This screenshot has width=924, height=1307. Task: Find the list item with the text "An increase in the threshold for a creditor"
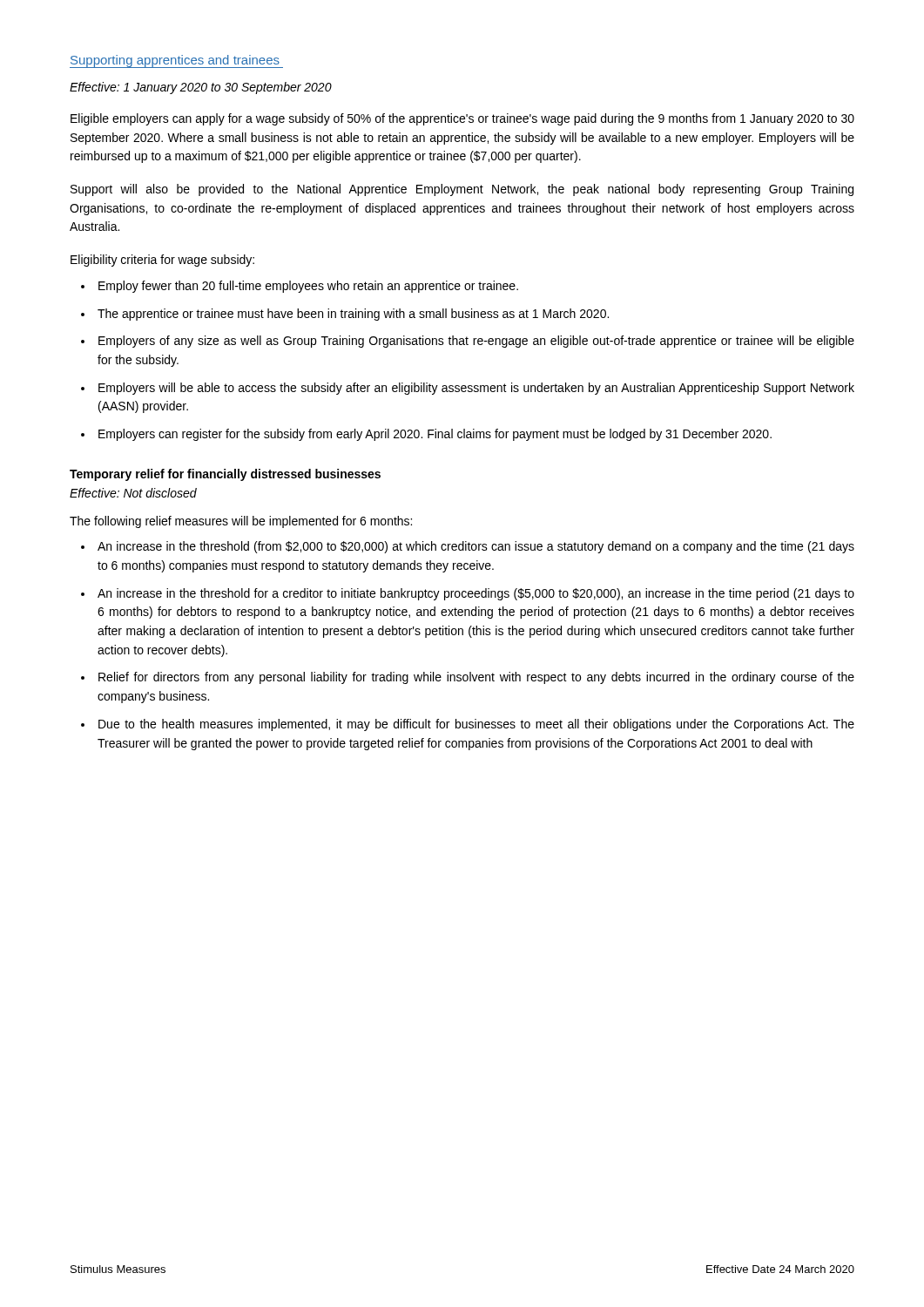click(476, 621)
